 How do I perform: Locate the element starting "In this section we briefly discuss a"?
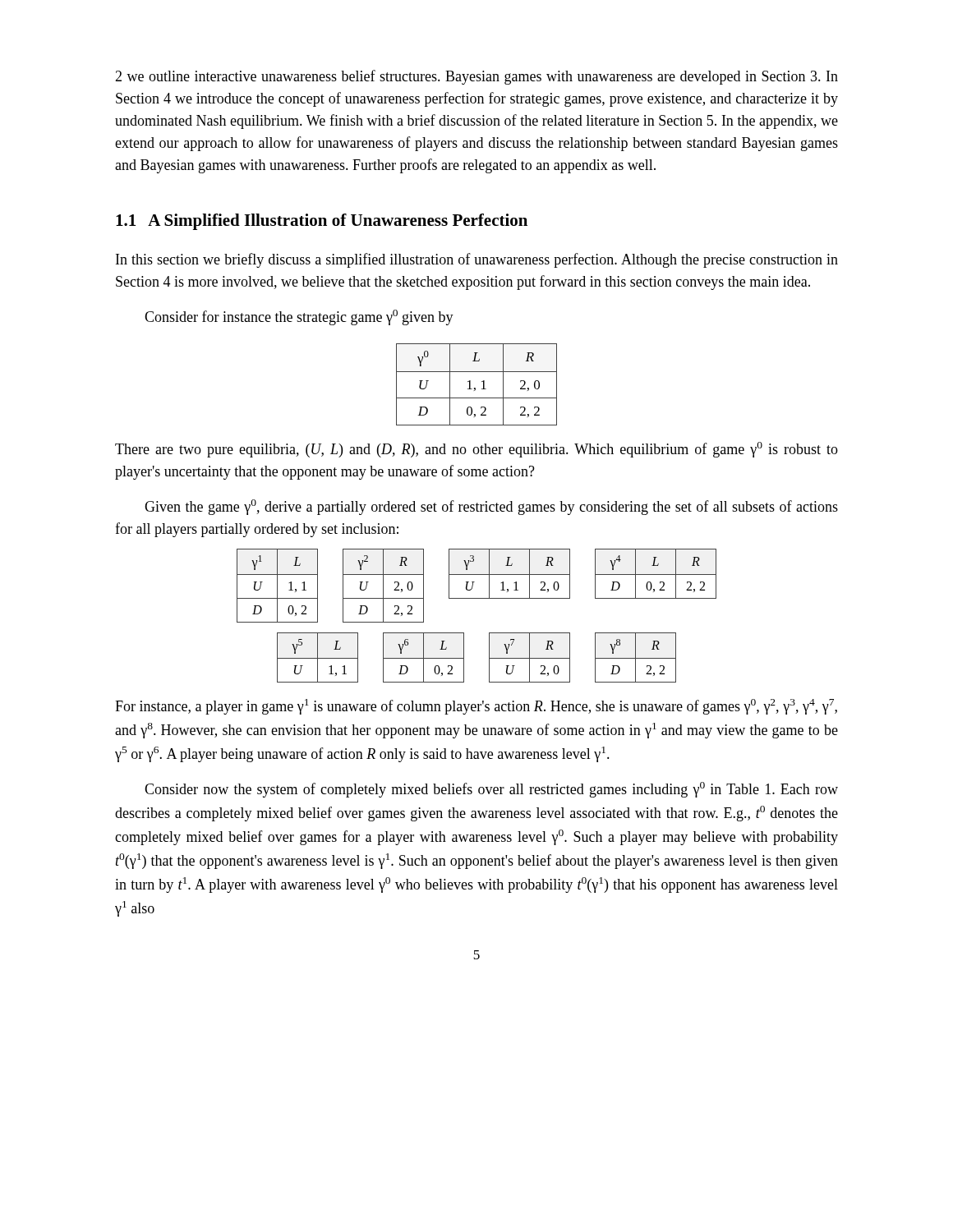pyautogui.click(x=476, y=270)
